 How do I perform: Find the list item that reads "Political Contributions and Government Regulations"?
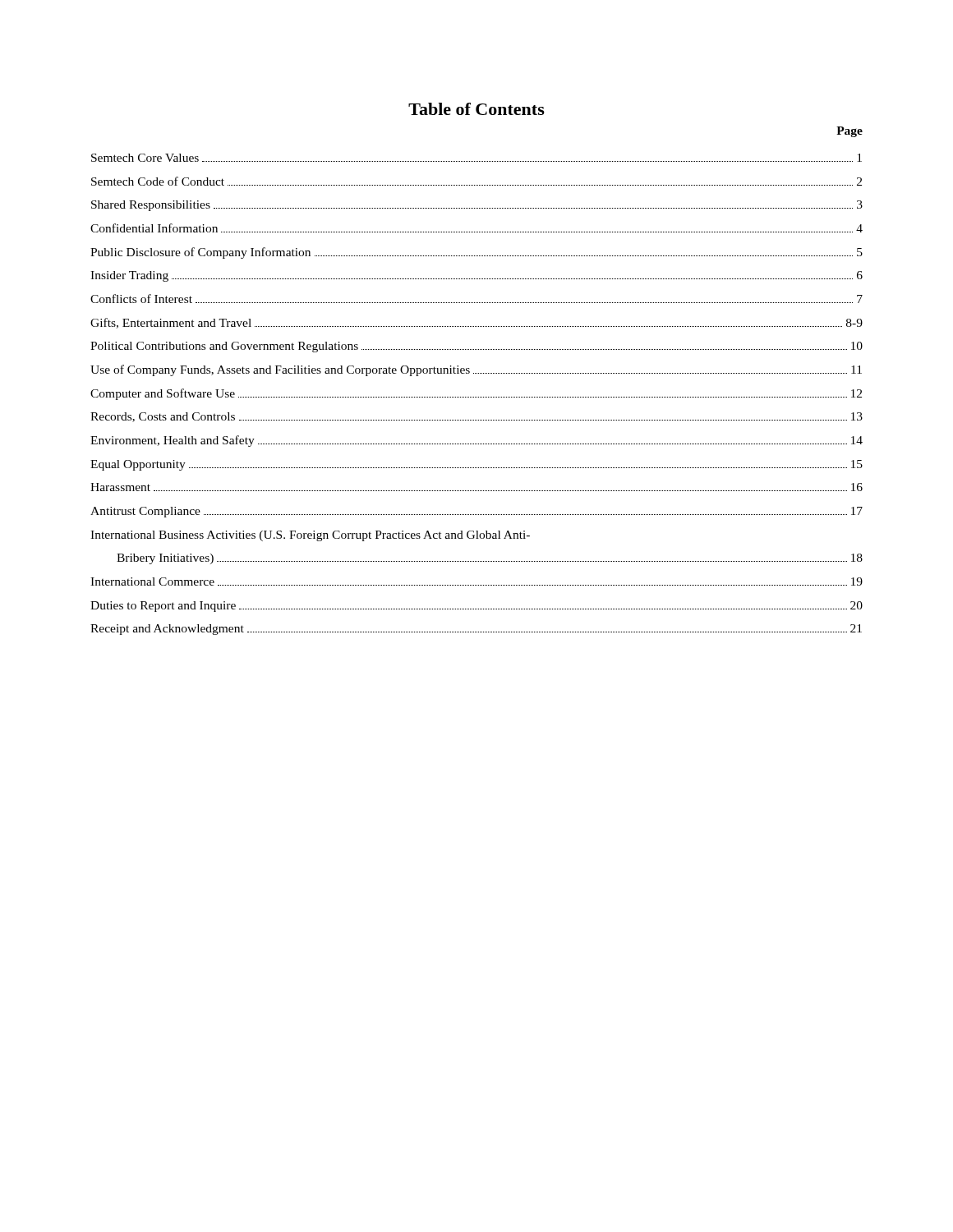click(476, 346)
